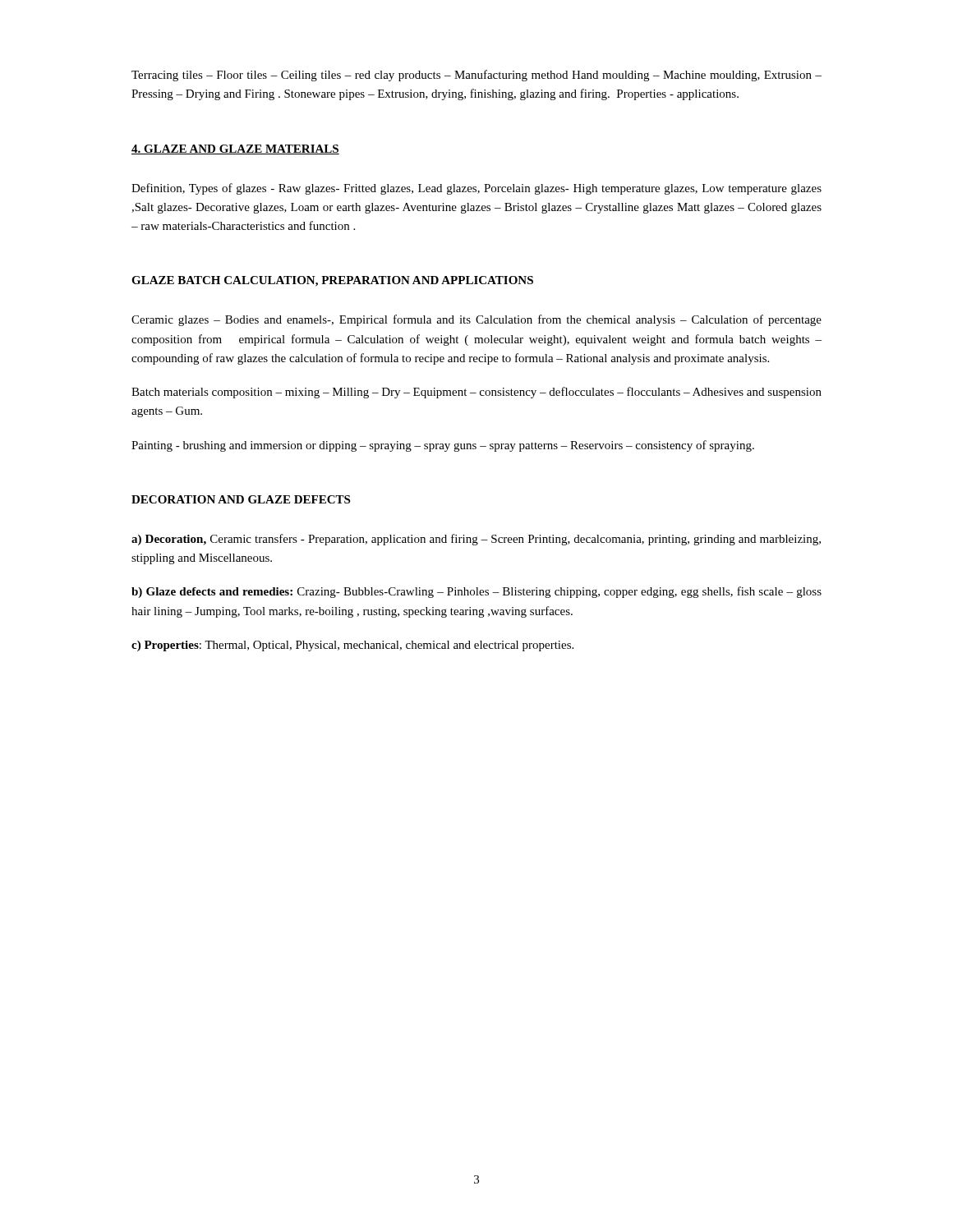Screen dimensions: 1232x953
Task: Select the section header that says "GLAZE BATCH CALCULATION, PREPARATION AND APPLICATIONS"
Action: coord(333,280)
